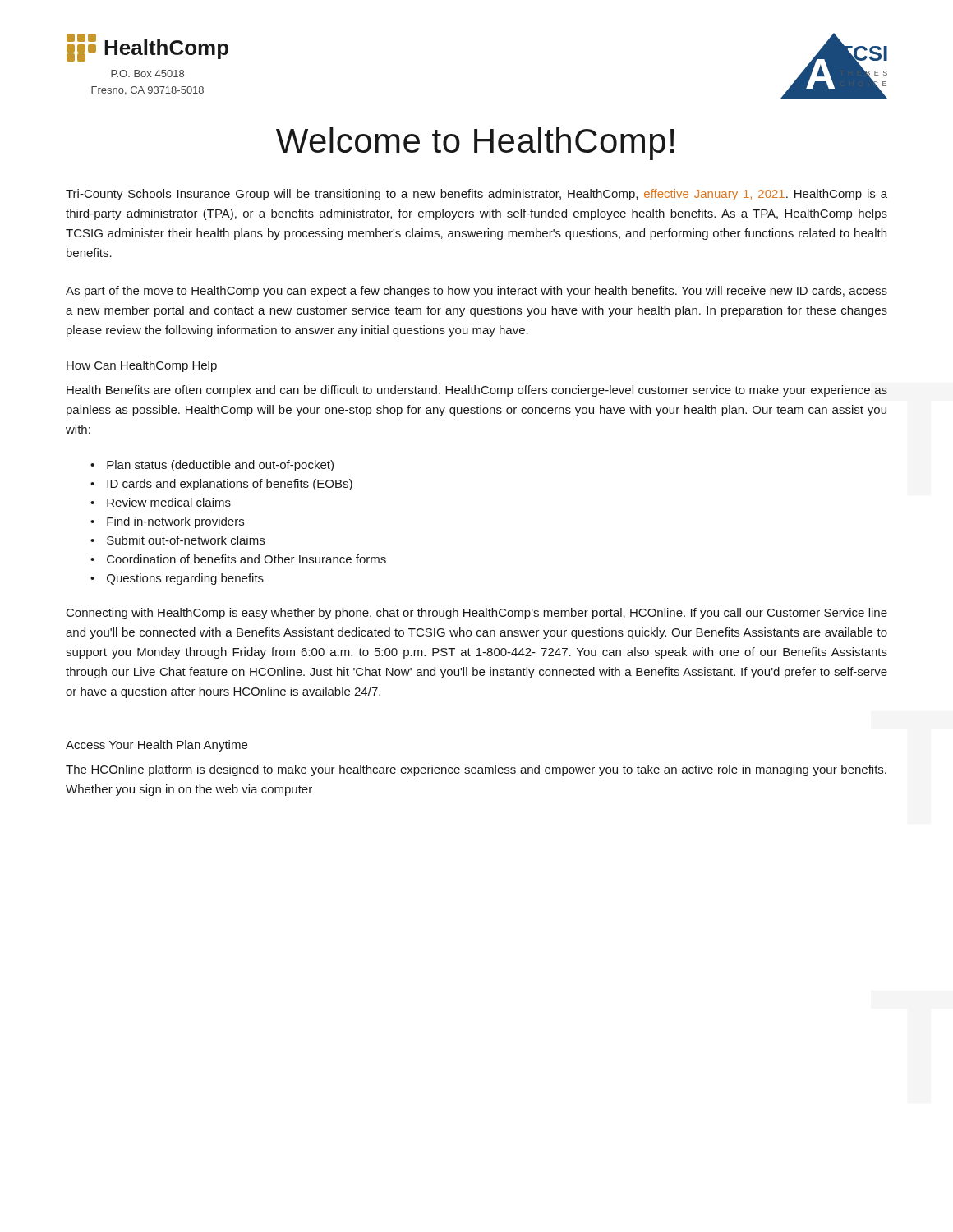Select the text block that says "As part of the move"

[476, 310]
